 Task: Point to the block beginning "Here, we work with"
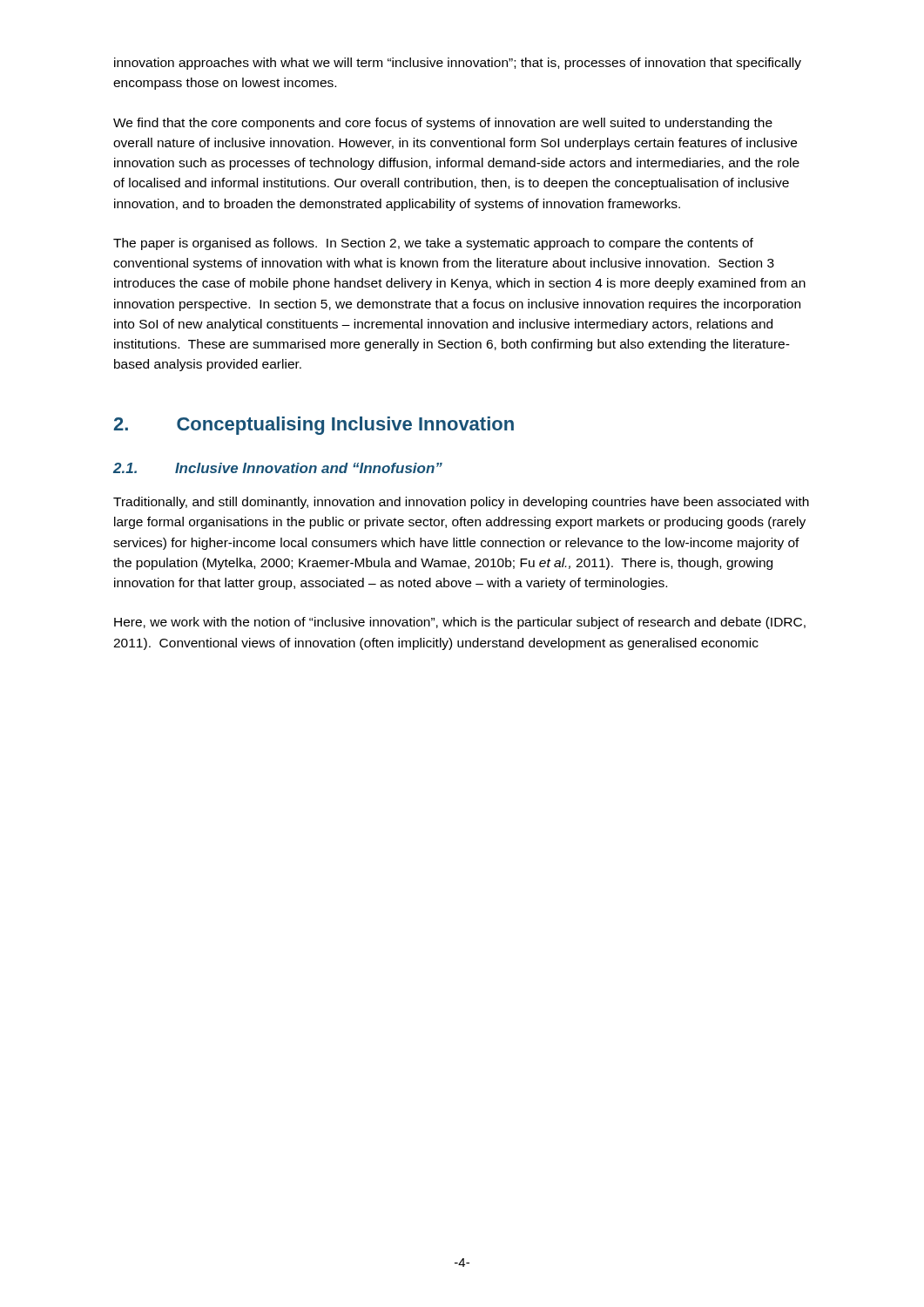(460, 632)
